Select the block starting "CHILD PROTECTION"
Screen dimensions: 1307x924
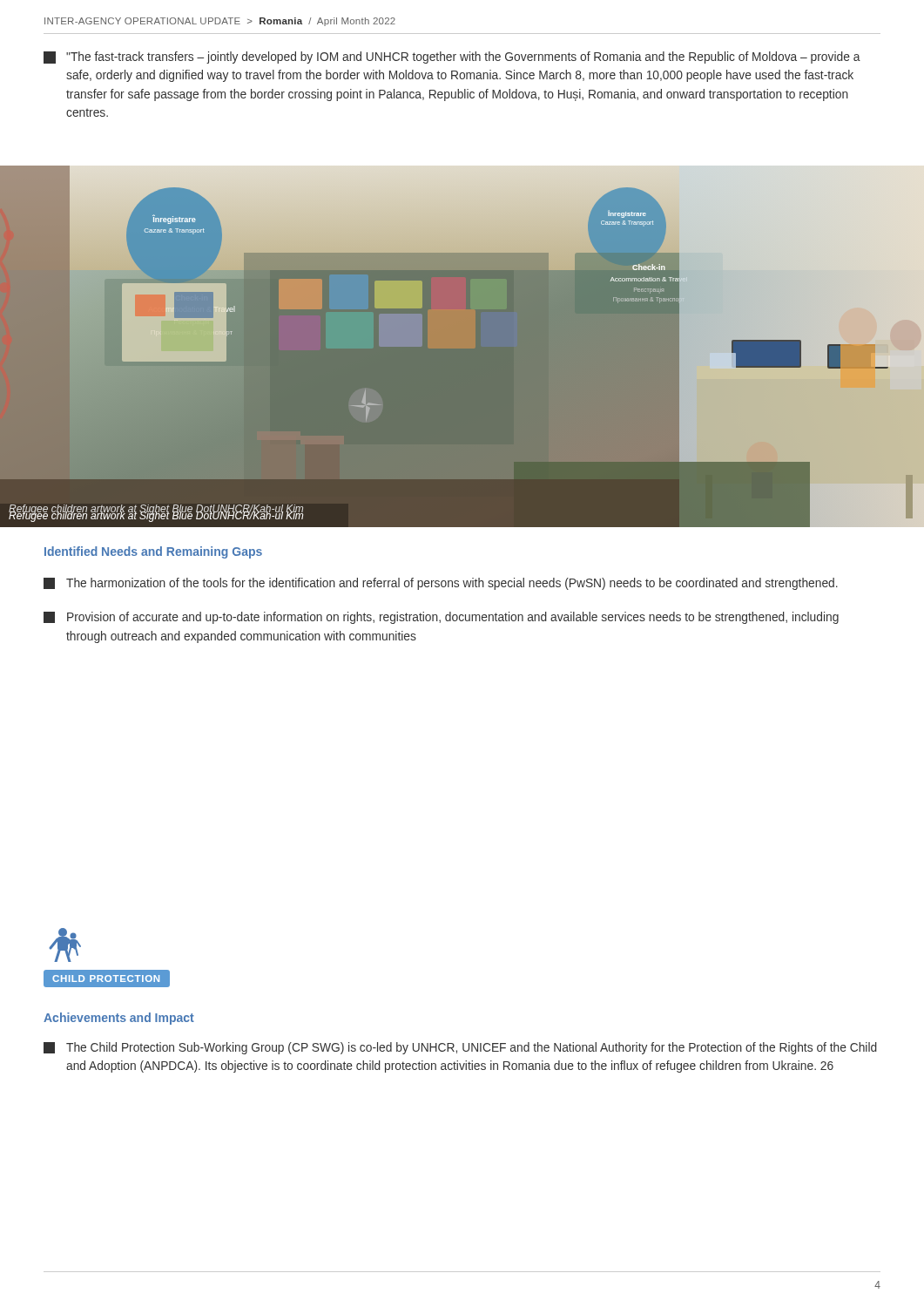click(107, 979)
